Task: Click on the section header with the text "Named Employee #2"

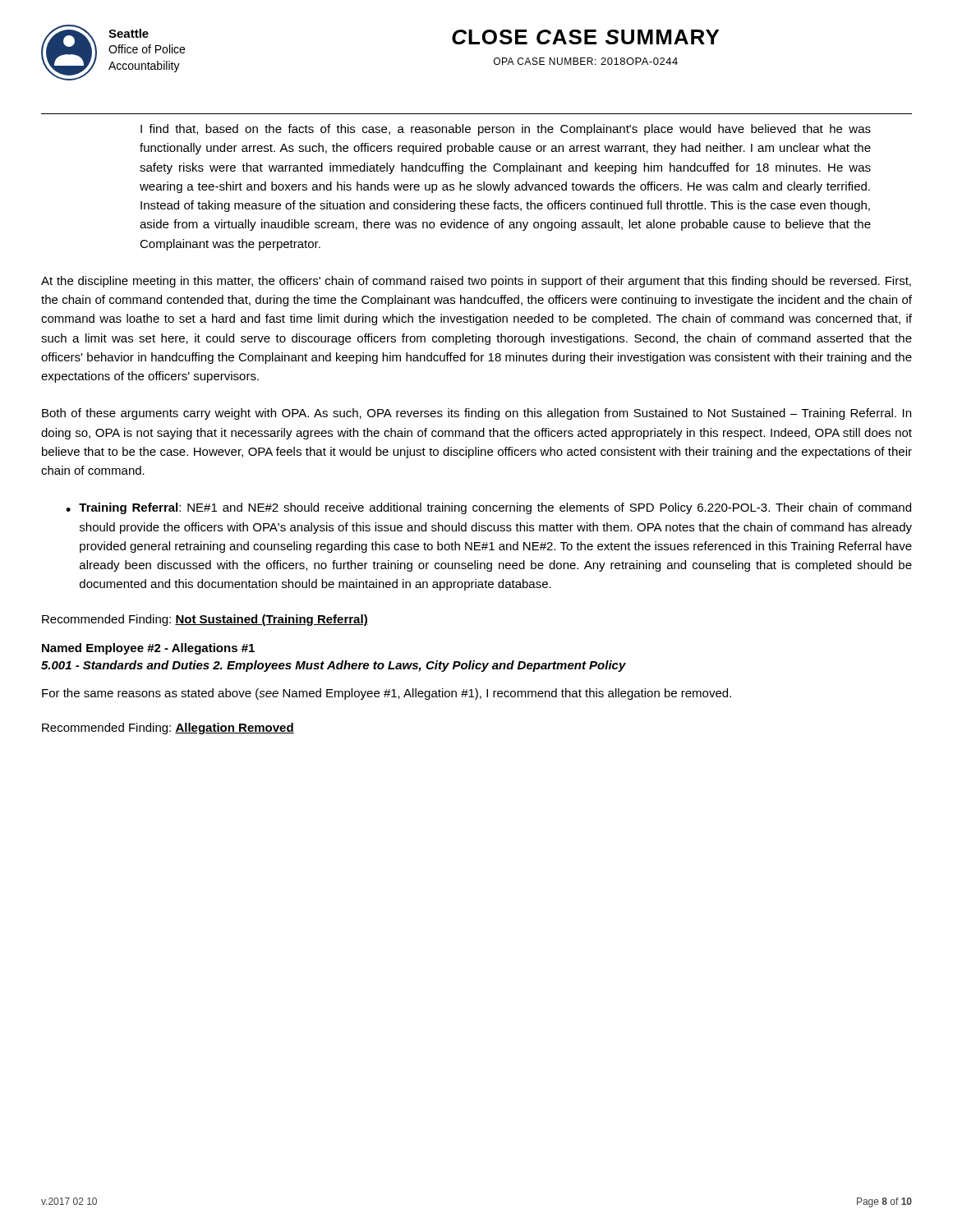Action: tap(148, 647)
